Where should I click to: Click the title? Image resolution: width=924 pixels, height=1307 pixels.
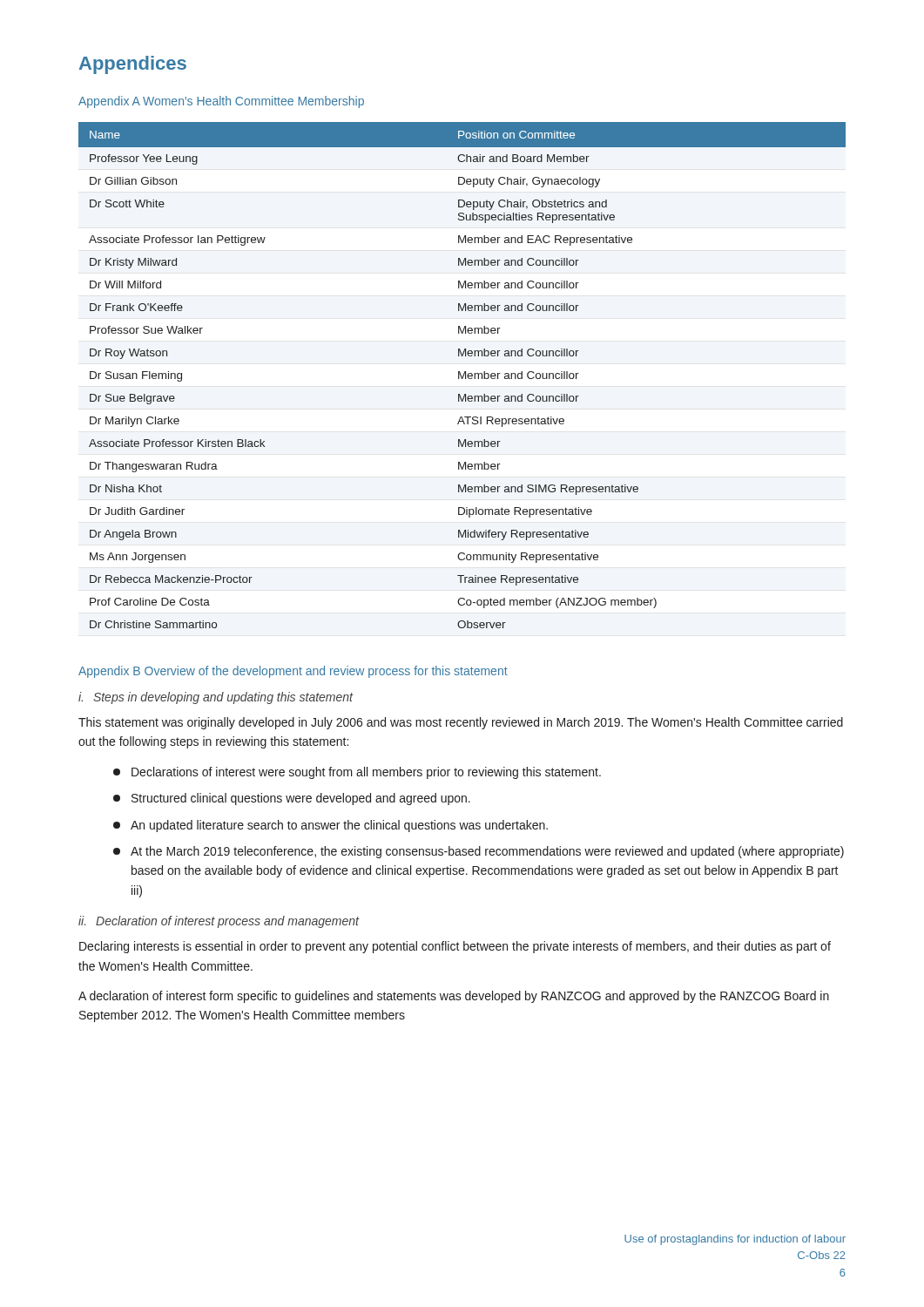point(133,63)
